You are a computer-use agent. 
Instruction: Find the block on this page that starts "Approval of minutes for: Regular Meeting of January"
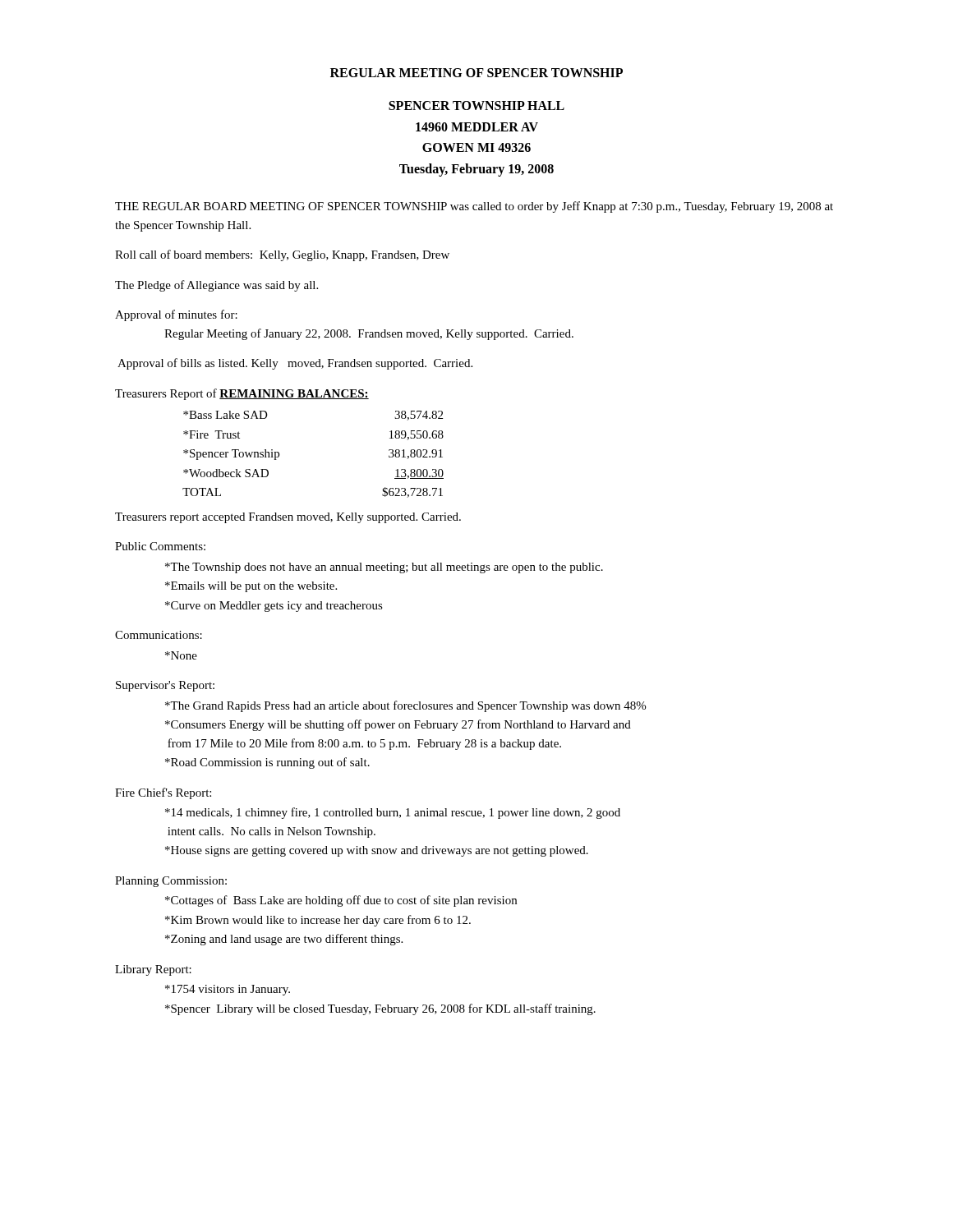pyautogui.click(x=345, y=325)
